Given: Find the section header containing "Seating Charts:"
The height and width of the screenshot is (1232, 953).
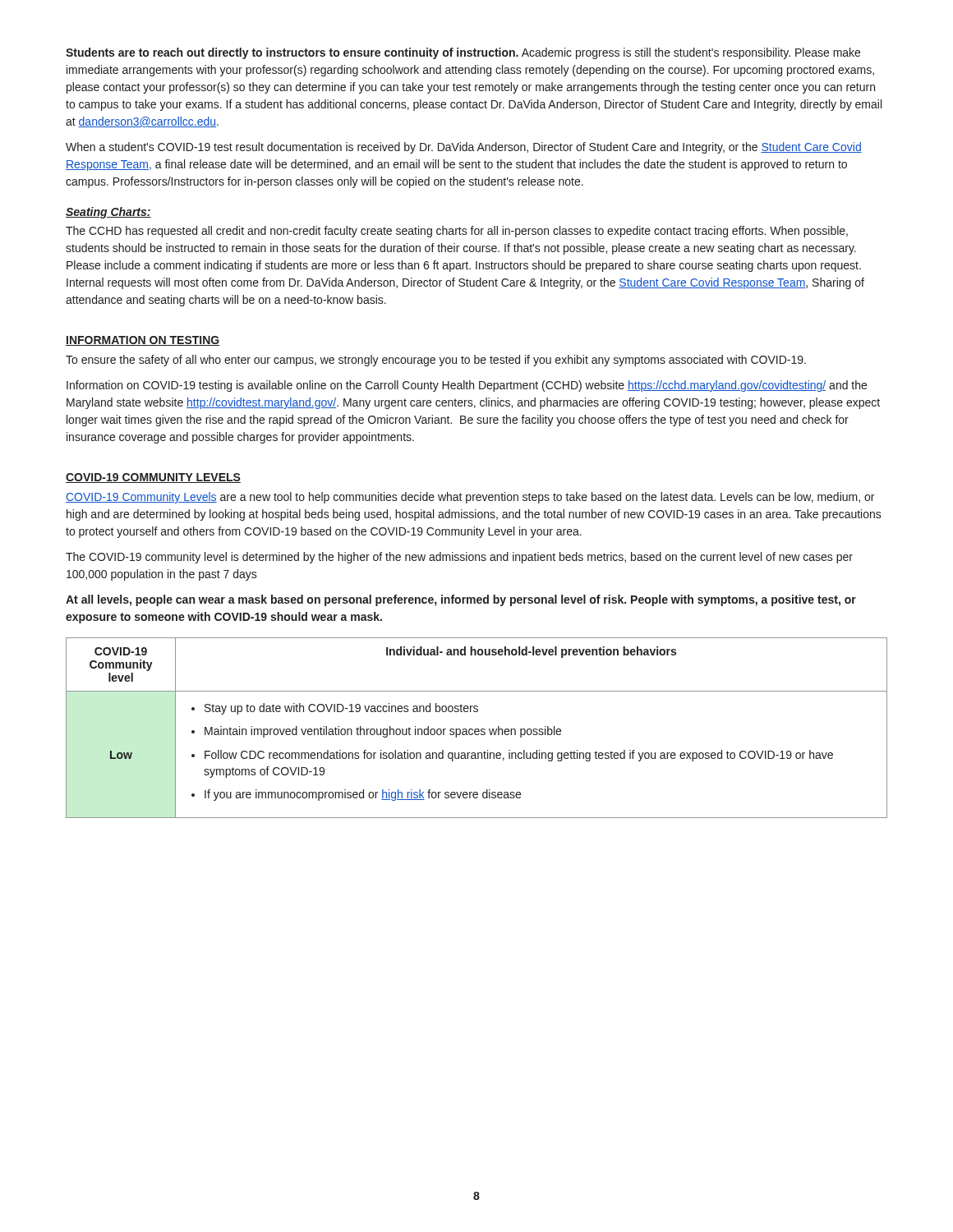Looking at the screenshot, I should (108, 212).
